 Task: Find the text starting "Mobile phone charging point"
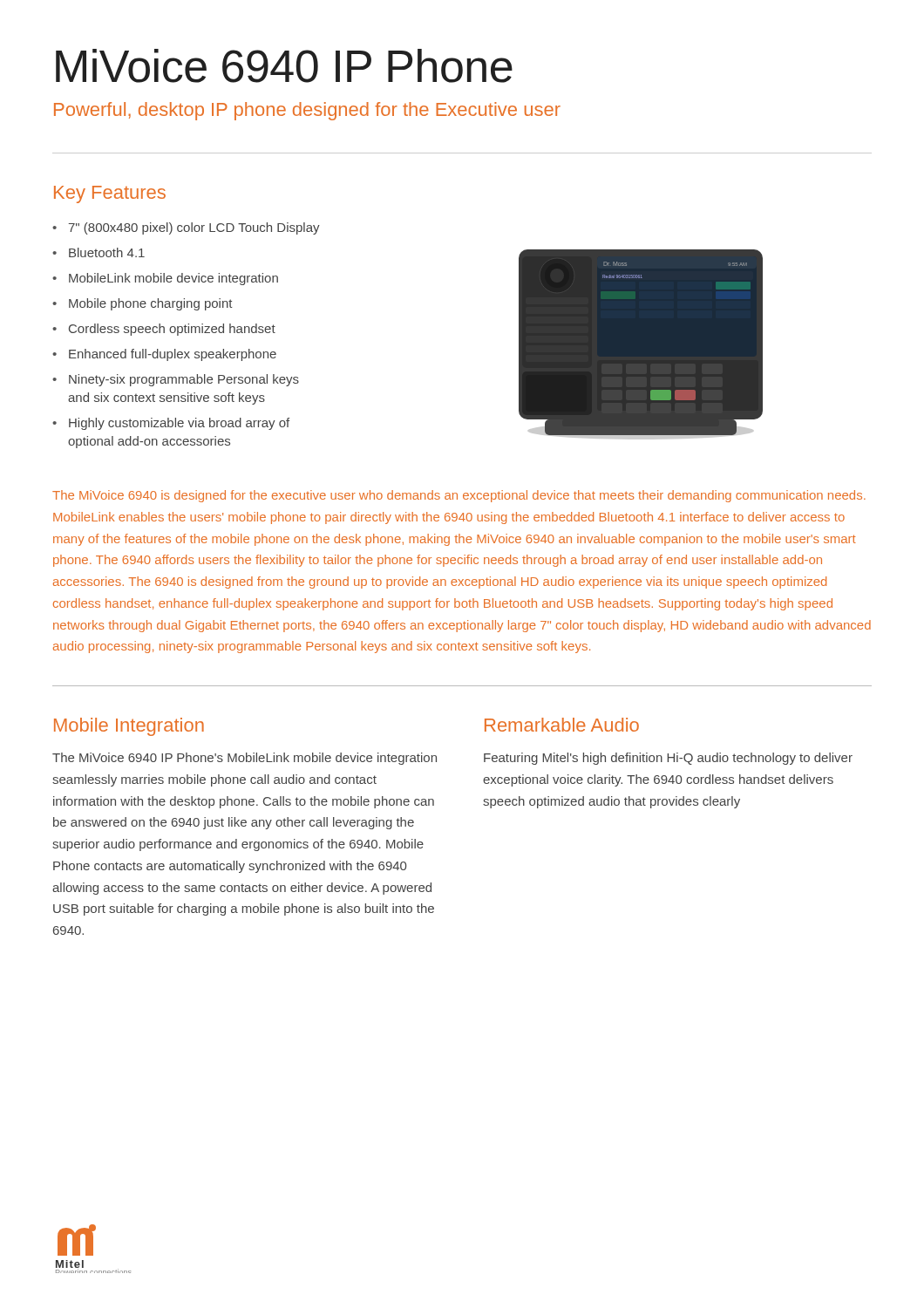(150, 303)
